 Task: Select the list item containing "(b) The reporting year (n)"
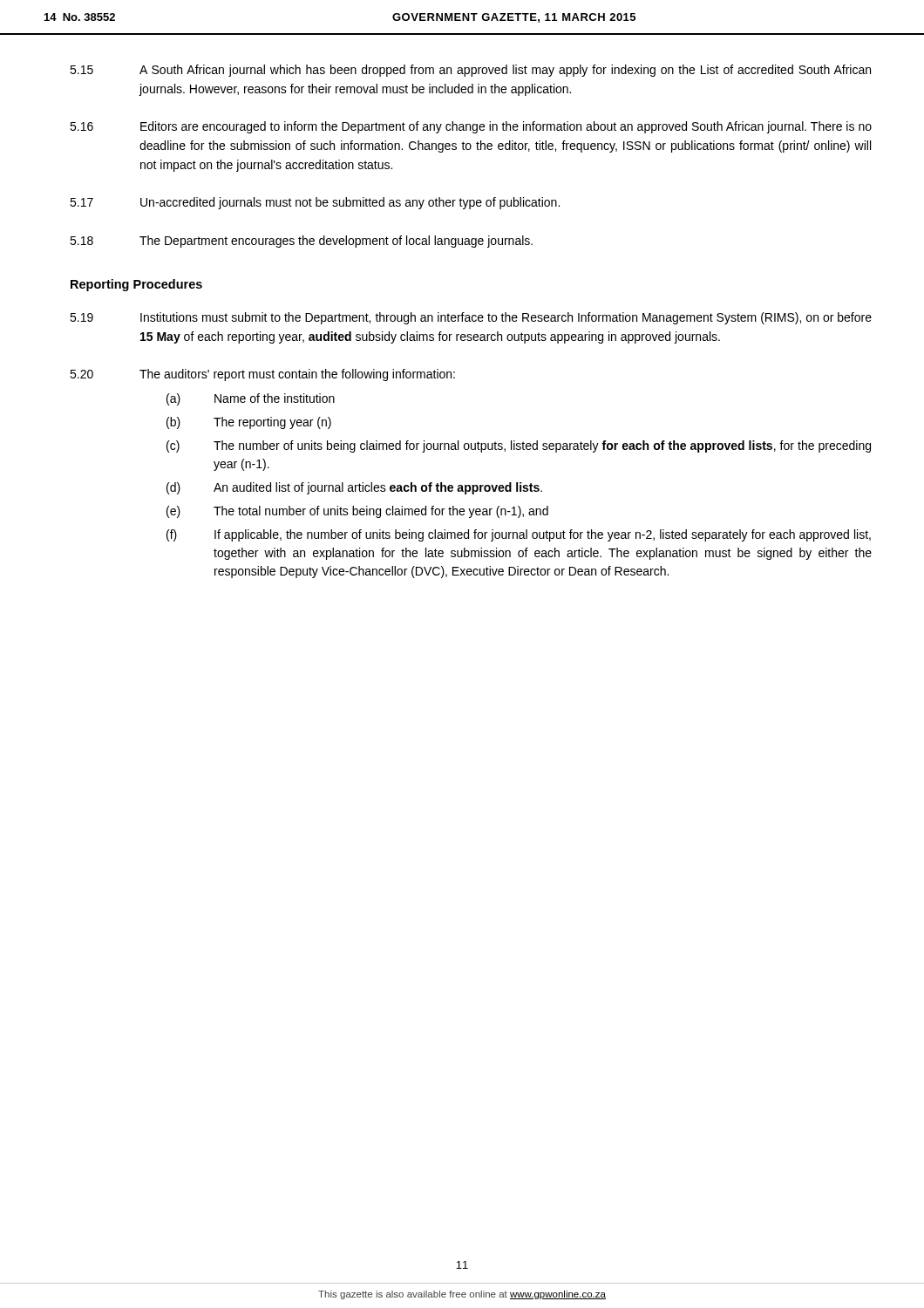coord(249,423)
